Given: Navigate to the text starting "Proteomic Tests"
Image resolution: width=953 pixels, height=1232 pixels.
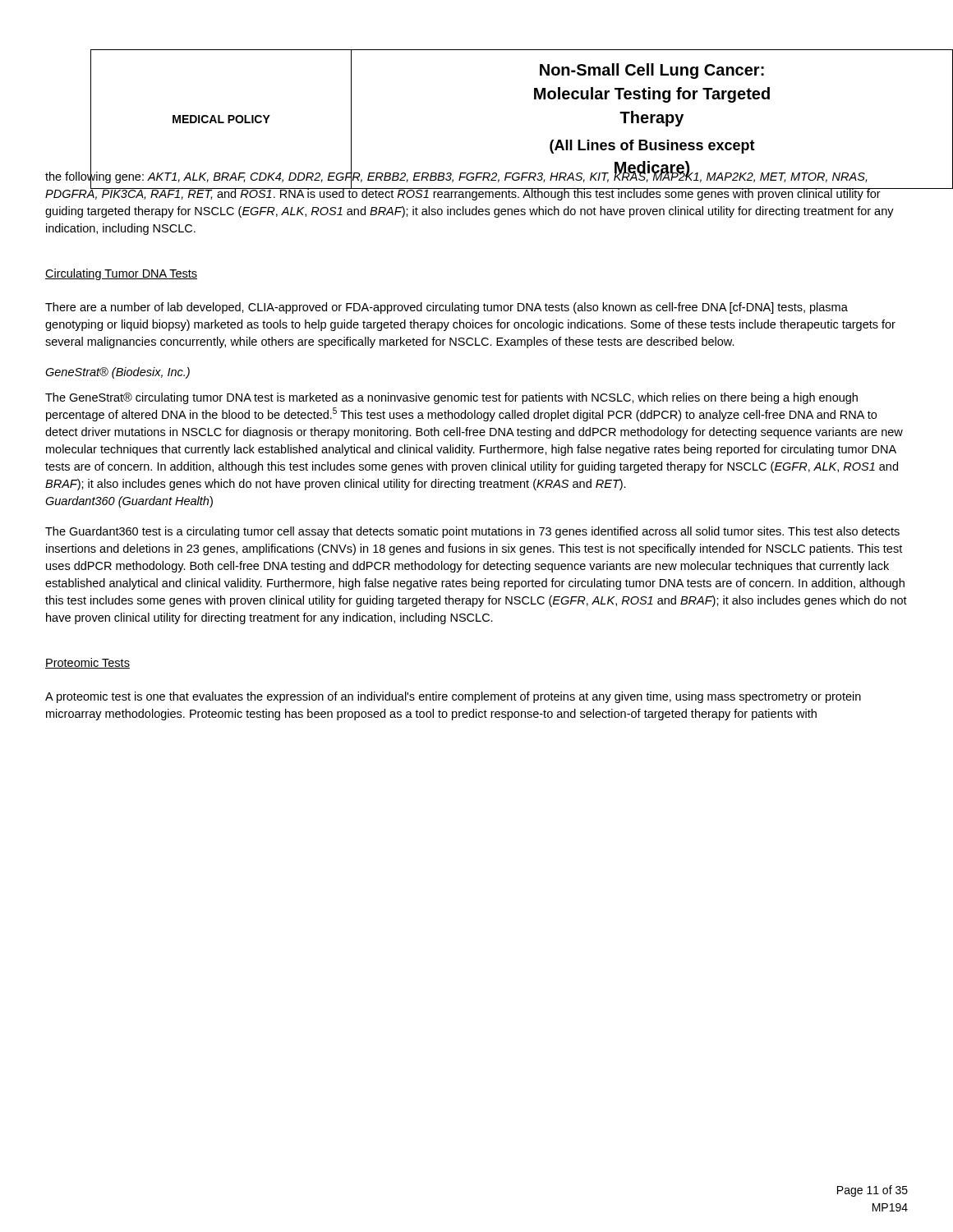Looking at the screenshot, I should (87, 664).
